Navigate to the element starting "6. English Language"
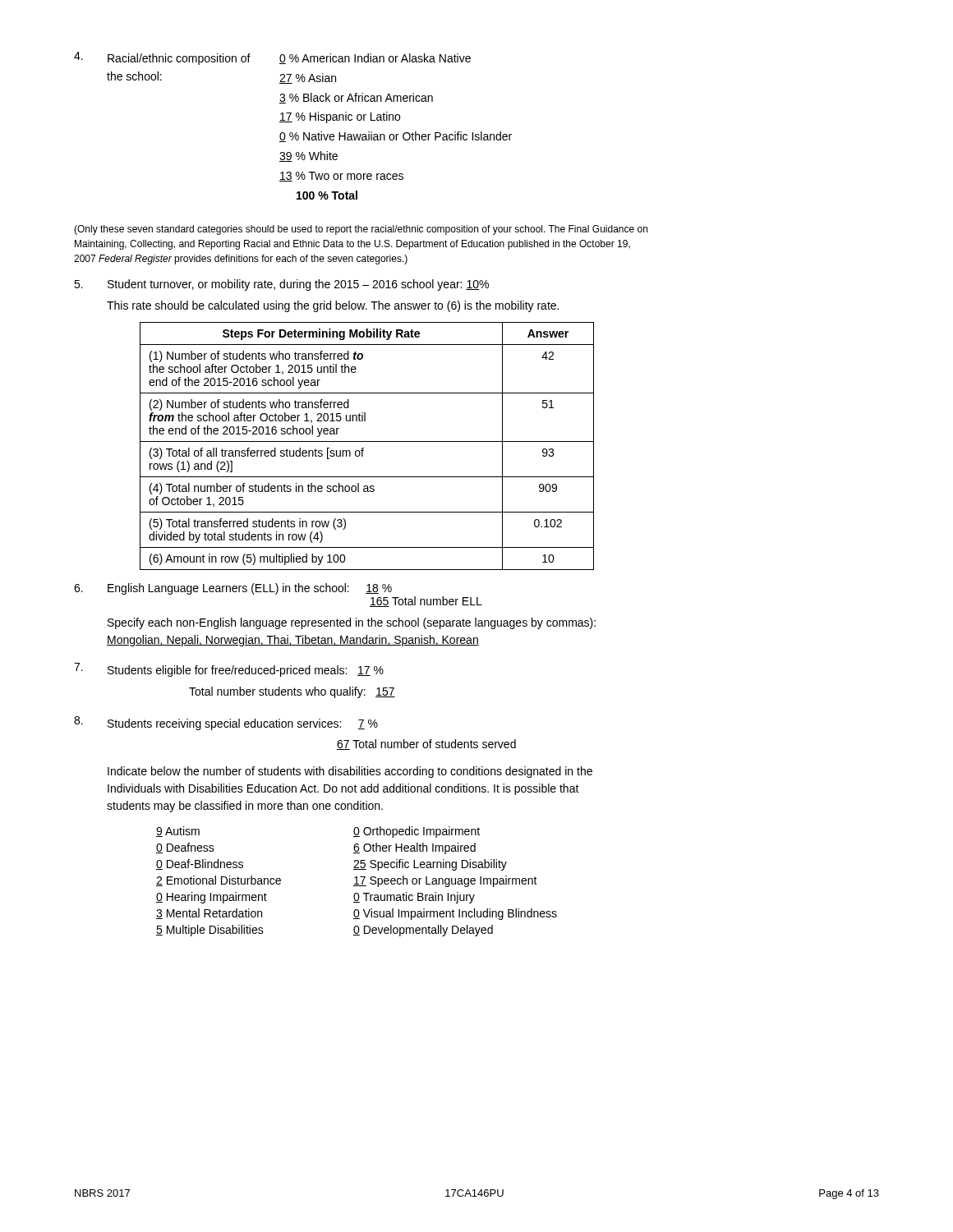The height and width of the screenshot is (1232, 953). 476,595
